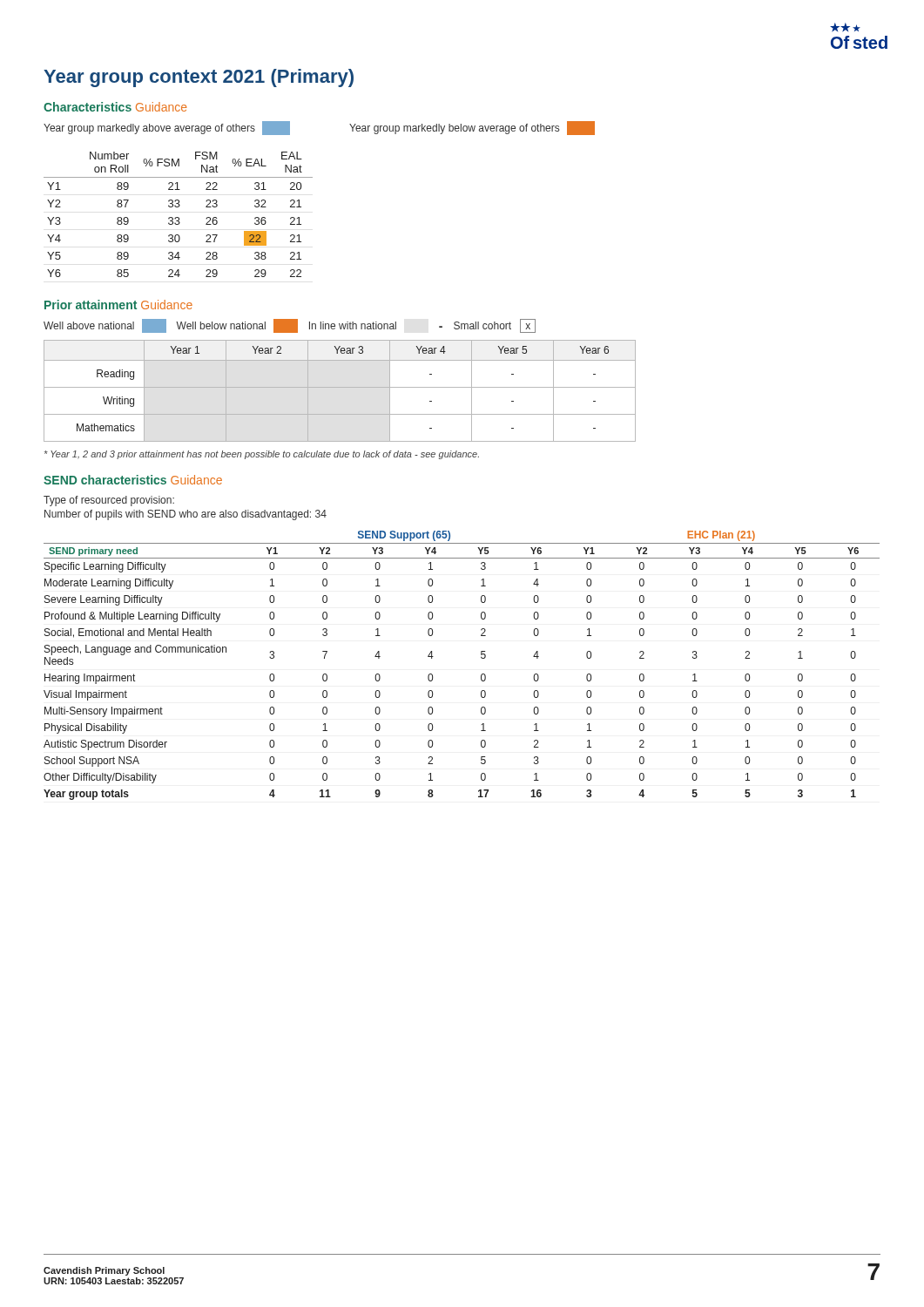This screenshot has height=1307, width=924.
Task: Click on the section header containing "Prior attainment Guidance"
Action: click(118, 305)
